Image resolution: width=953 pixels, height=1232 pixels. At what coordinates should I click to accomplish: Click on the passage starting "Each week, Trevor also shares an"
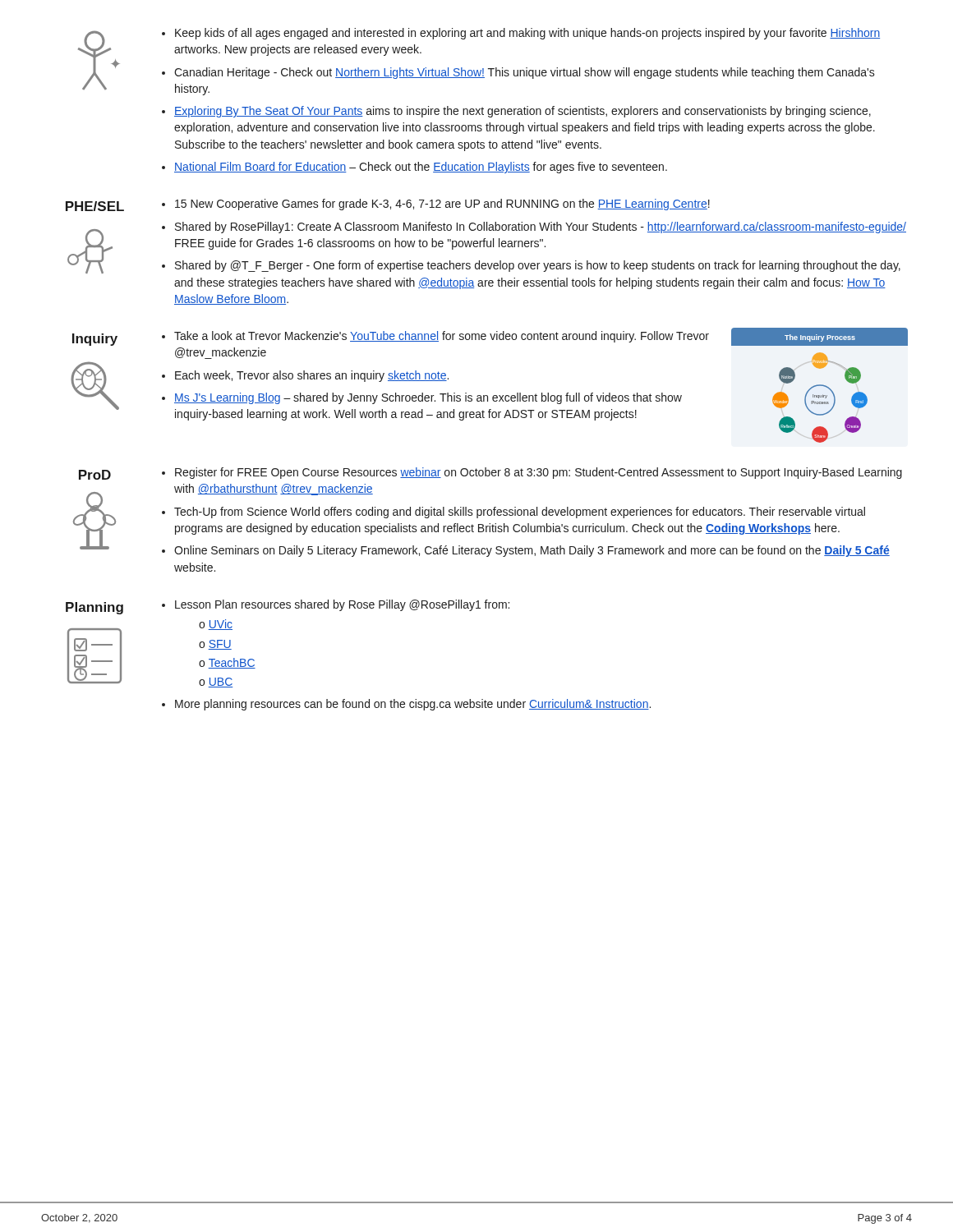[312, 375]
